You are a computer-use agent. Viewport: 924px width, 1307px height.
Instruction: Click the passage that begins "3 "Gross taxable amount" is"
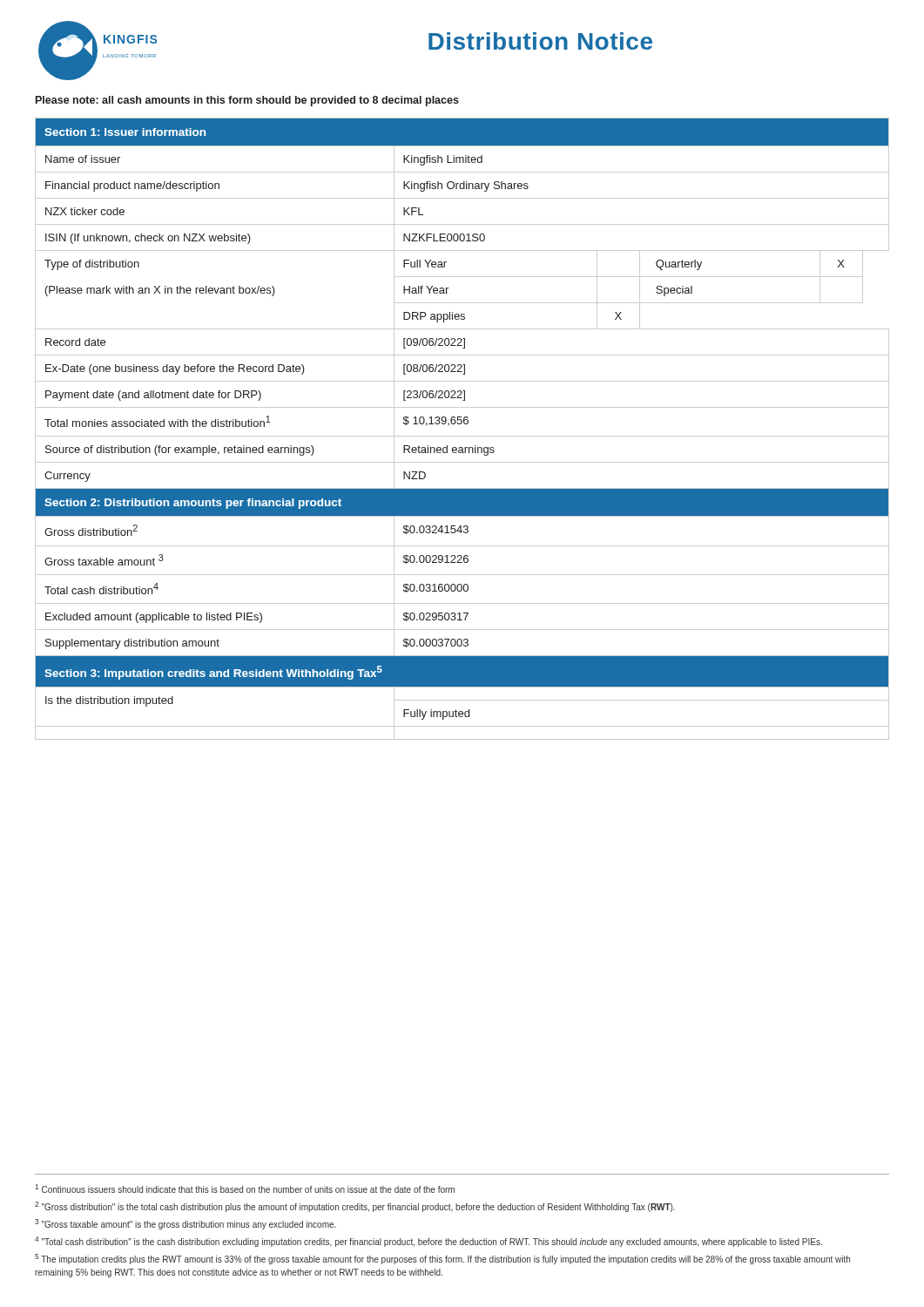pos(185,1224)
